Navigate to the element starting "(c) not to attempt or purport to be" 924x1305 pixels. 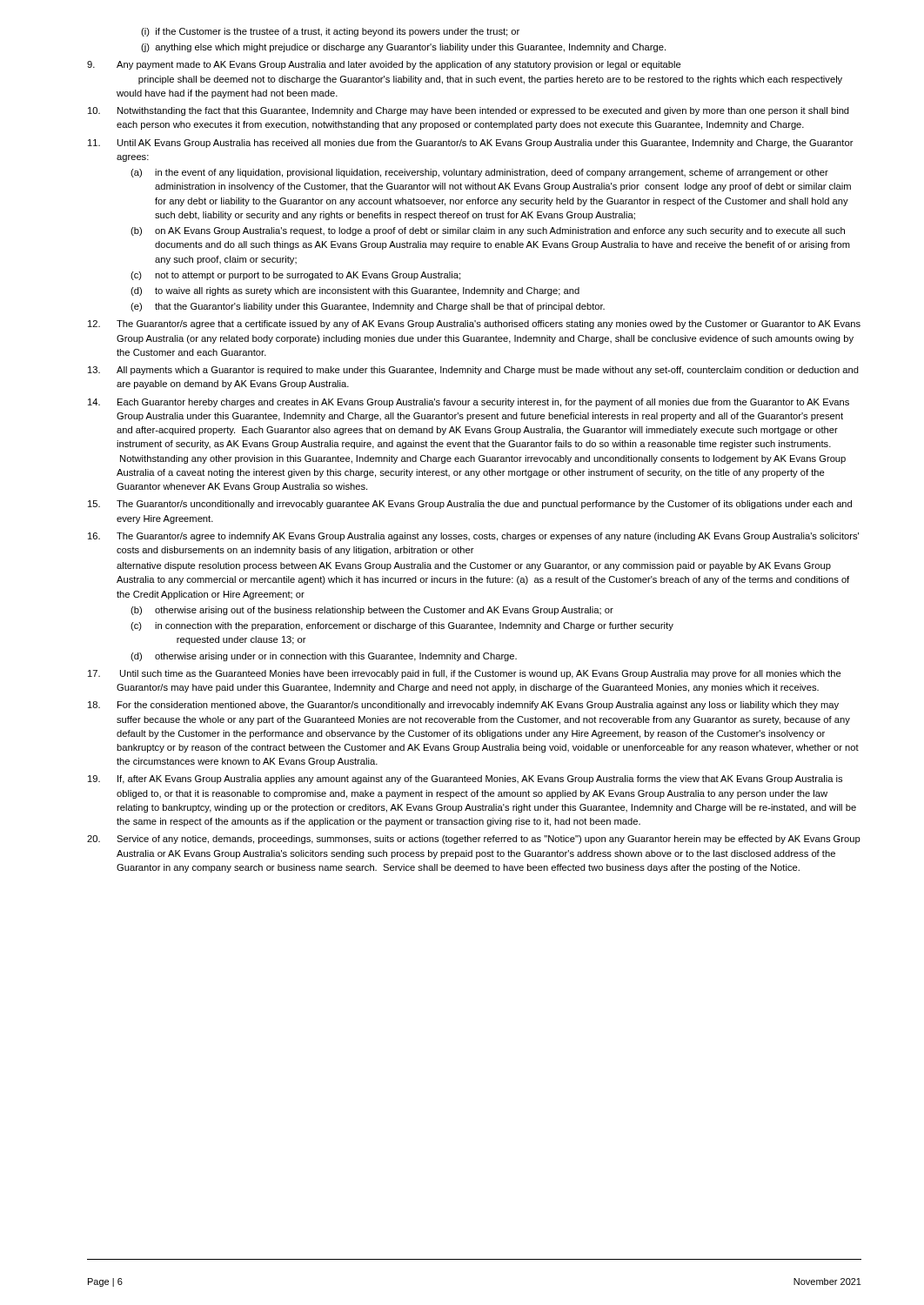click(x=296, y=275)
